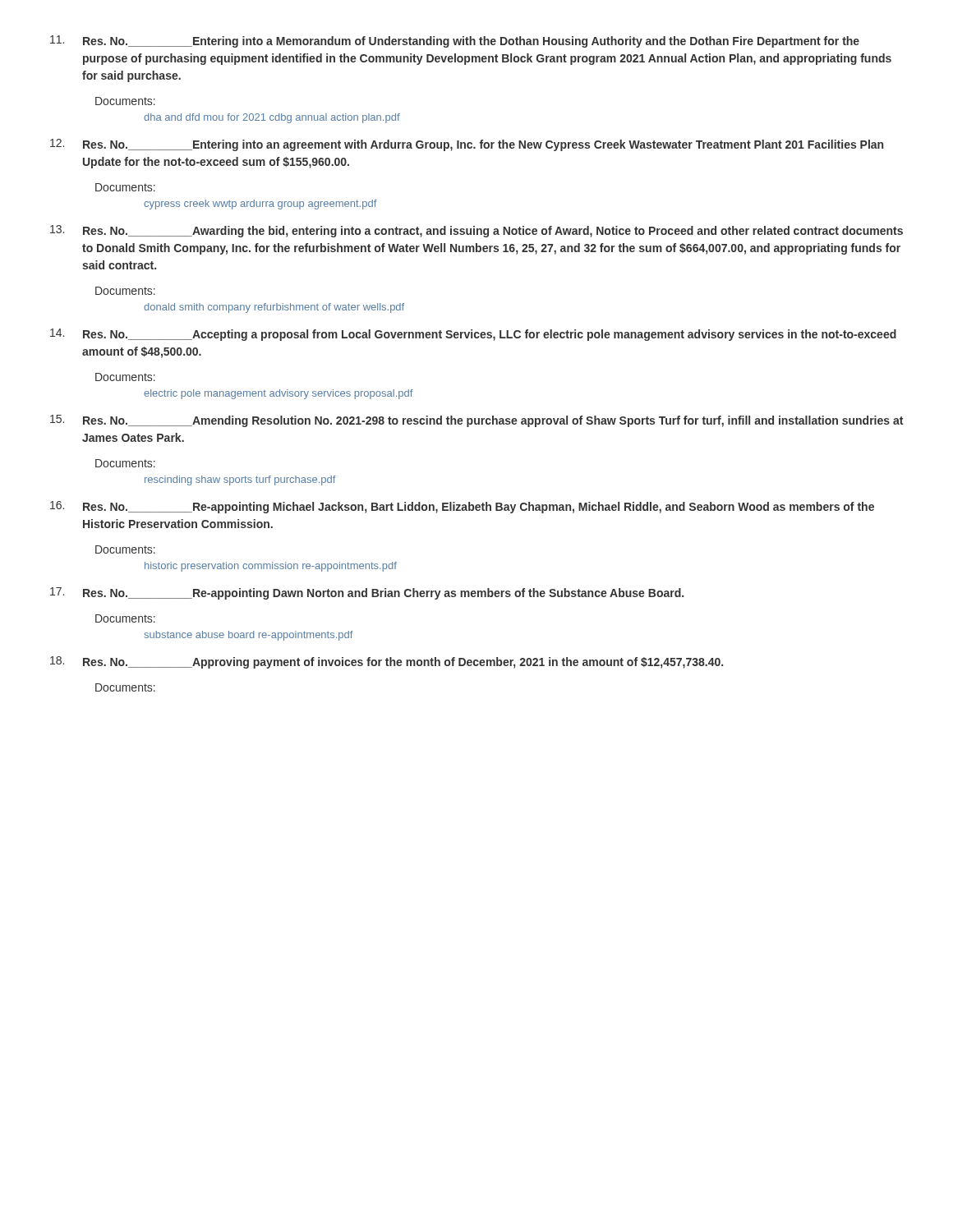
Task: Navigate to the region starting "dha and dfd mou"
Action: [x=272, y=118]
